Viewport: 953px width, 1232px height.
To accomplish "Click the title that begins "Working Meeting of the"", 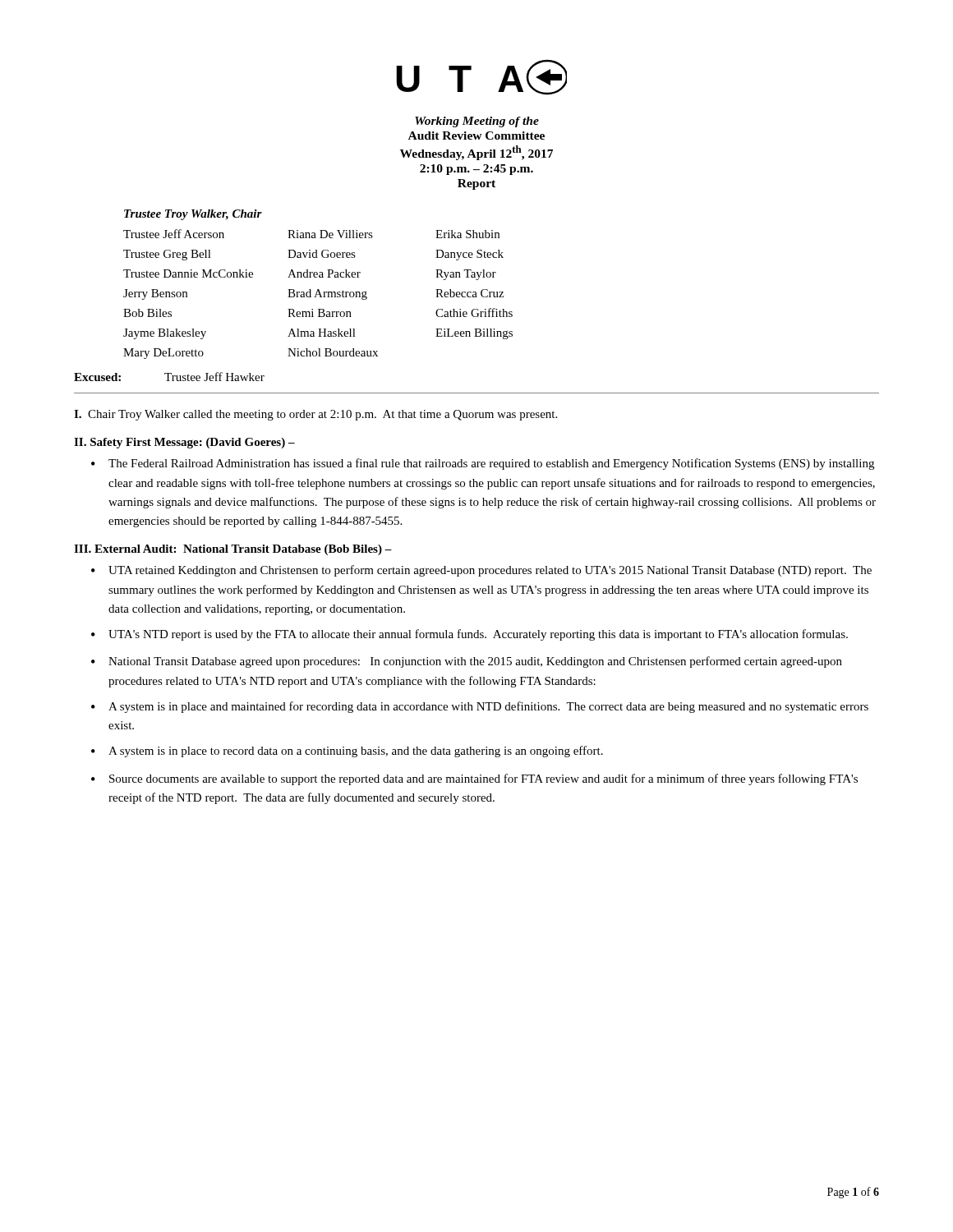I will pos(476,152).
